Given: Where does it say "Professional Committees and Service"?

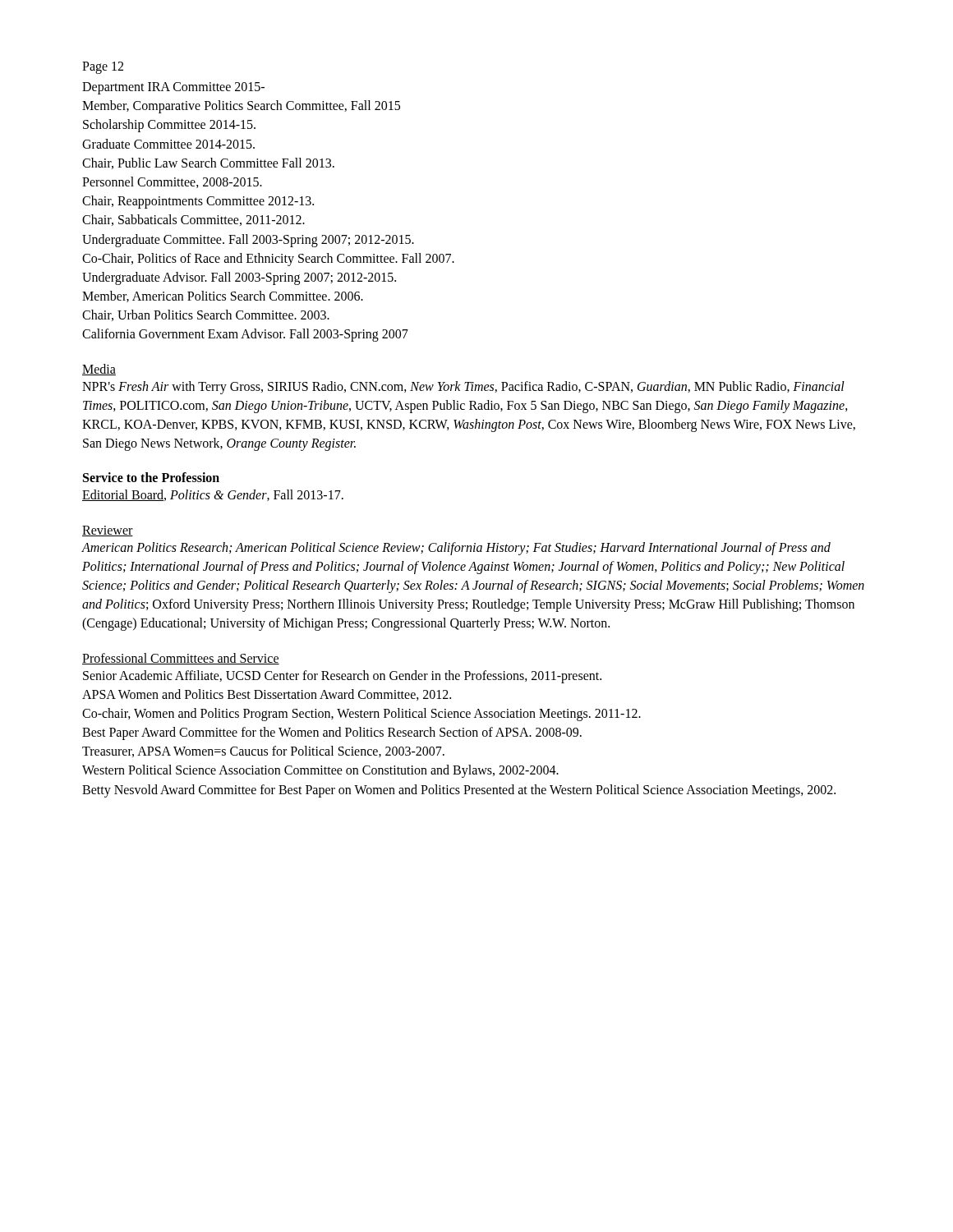Looking at the screenshot, I should 181,658.
